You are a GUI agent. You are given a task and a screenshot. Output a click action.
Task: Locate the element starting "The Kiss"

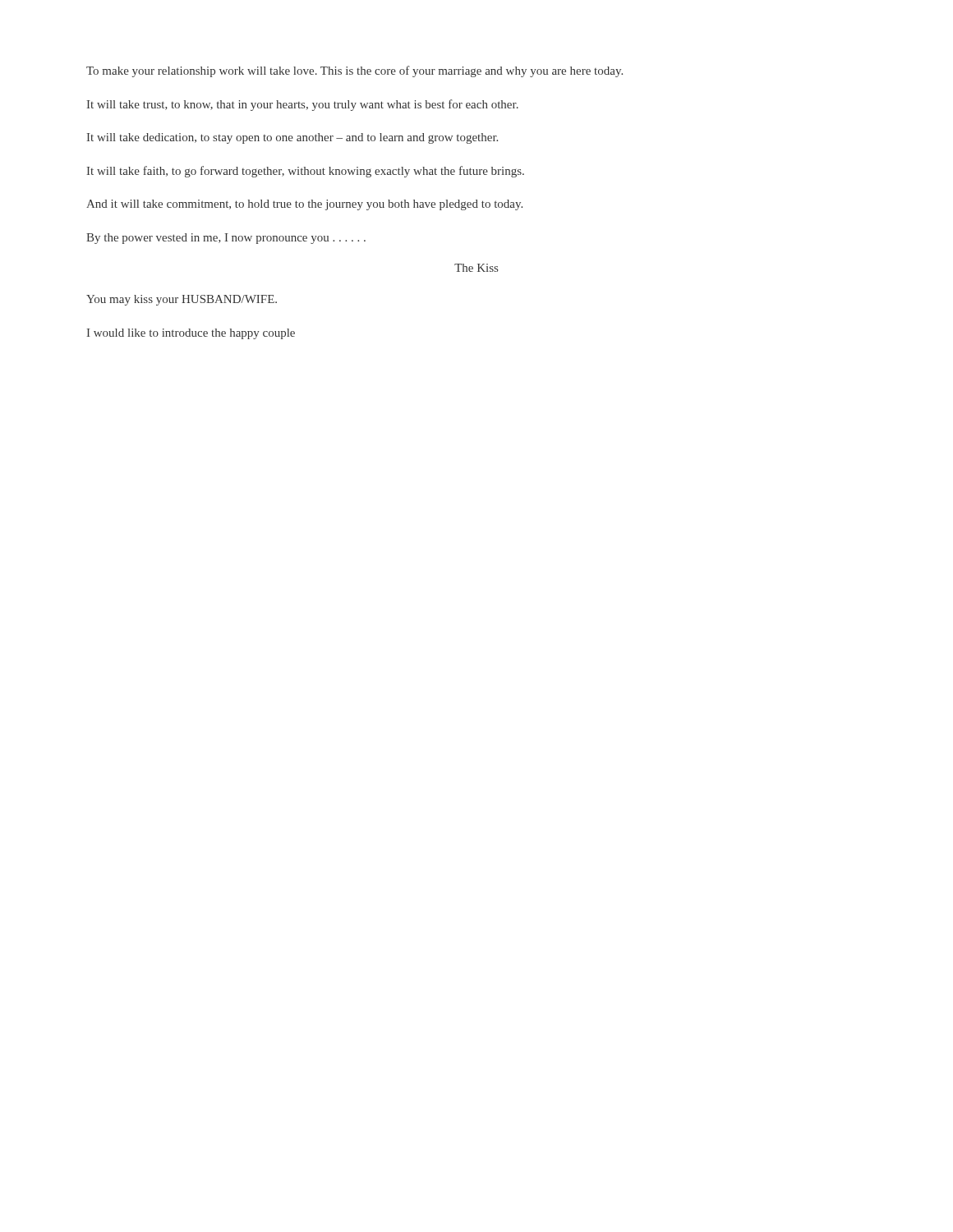(x=476, y=268)
